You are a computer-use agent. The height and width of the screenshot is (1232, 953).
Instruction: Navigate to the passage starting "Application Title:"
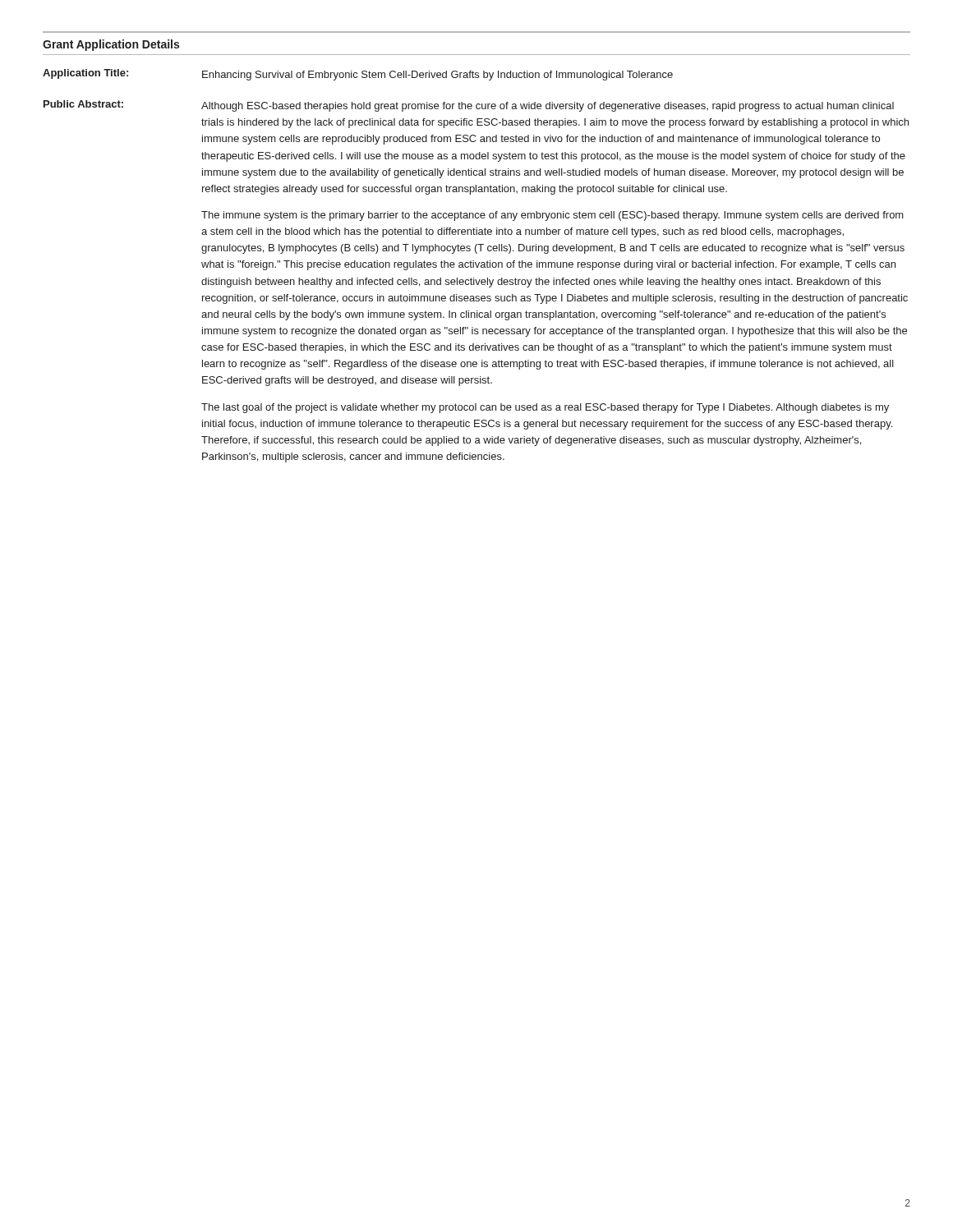[86, 73]
